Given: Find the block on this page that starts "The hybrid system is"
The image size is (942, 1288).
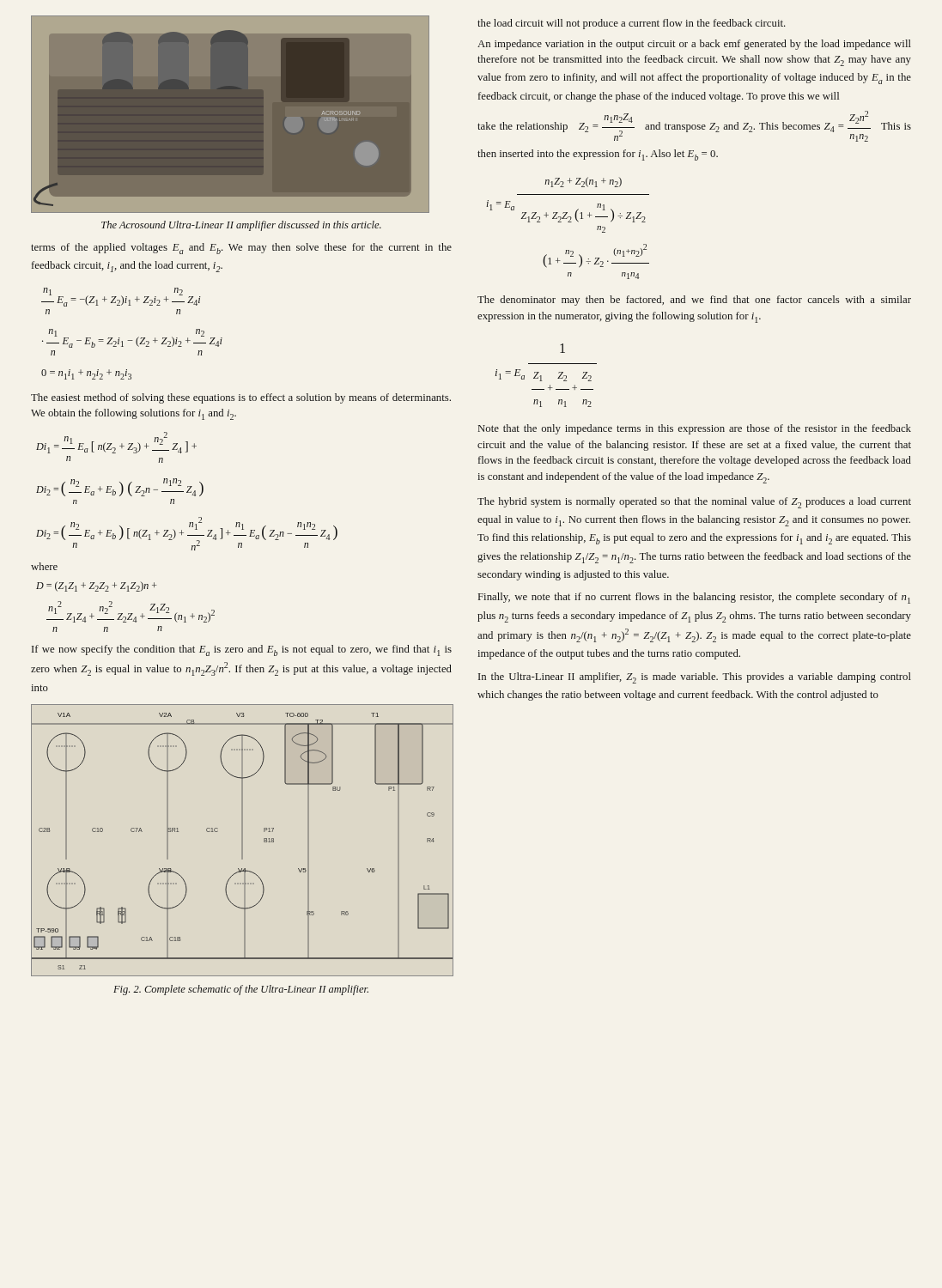Looking at the screenshot, I should point(694,538).
